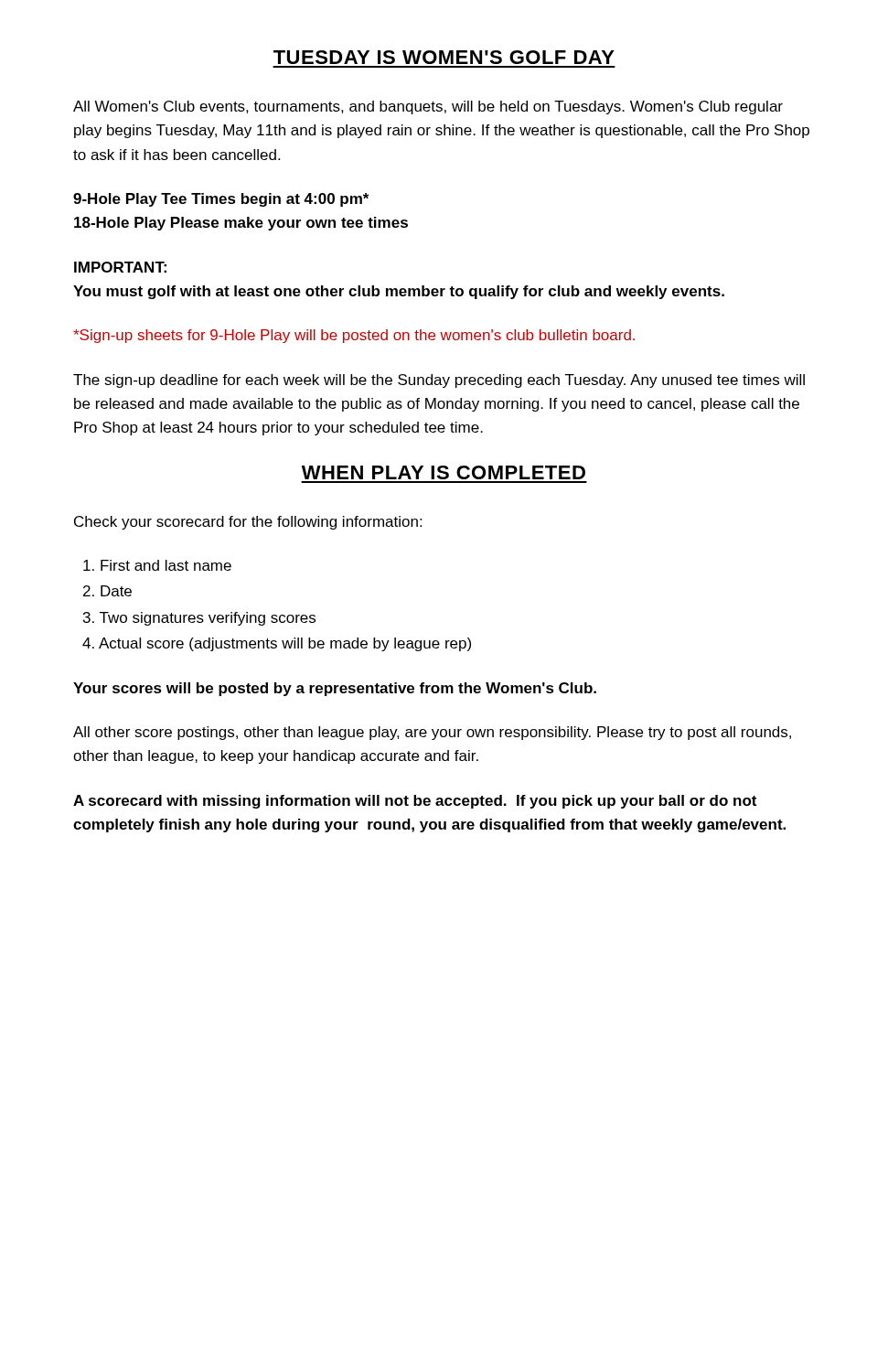Image resolution: width=888 pixels, height=1372 pixels.
Task: Click where it says "3. Two signatures verifying scores"
Action: 199,618
